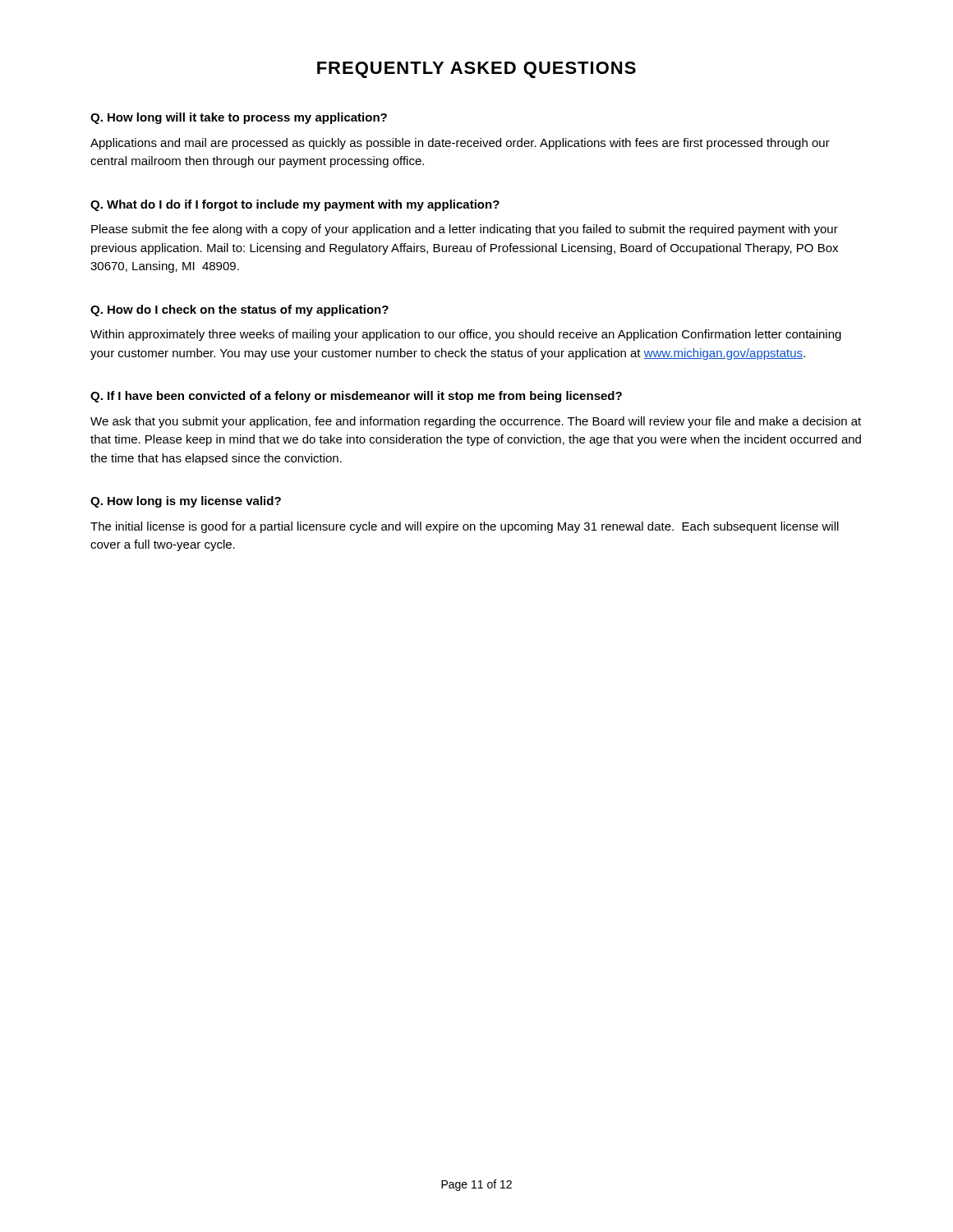This screenshot has width=953, height=1232.
Task: Find the passage starting "Q. How long will it take"
Action: click(239, 118)
